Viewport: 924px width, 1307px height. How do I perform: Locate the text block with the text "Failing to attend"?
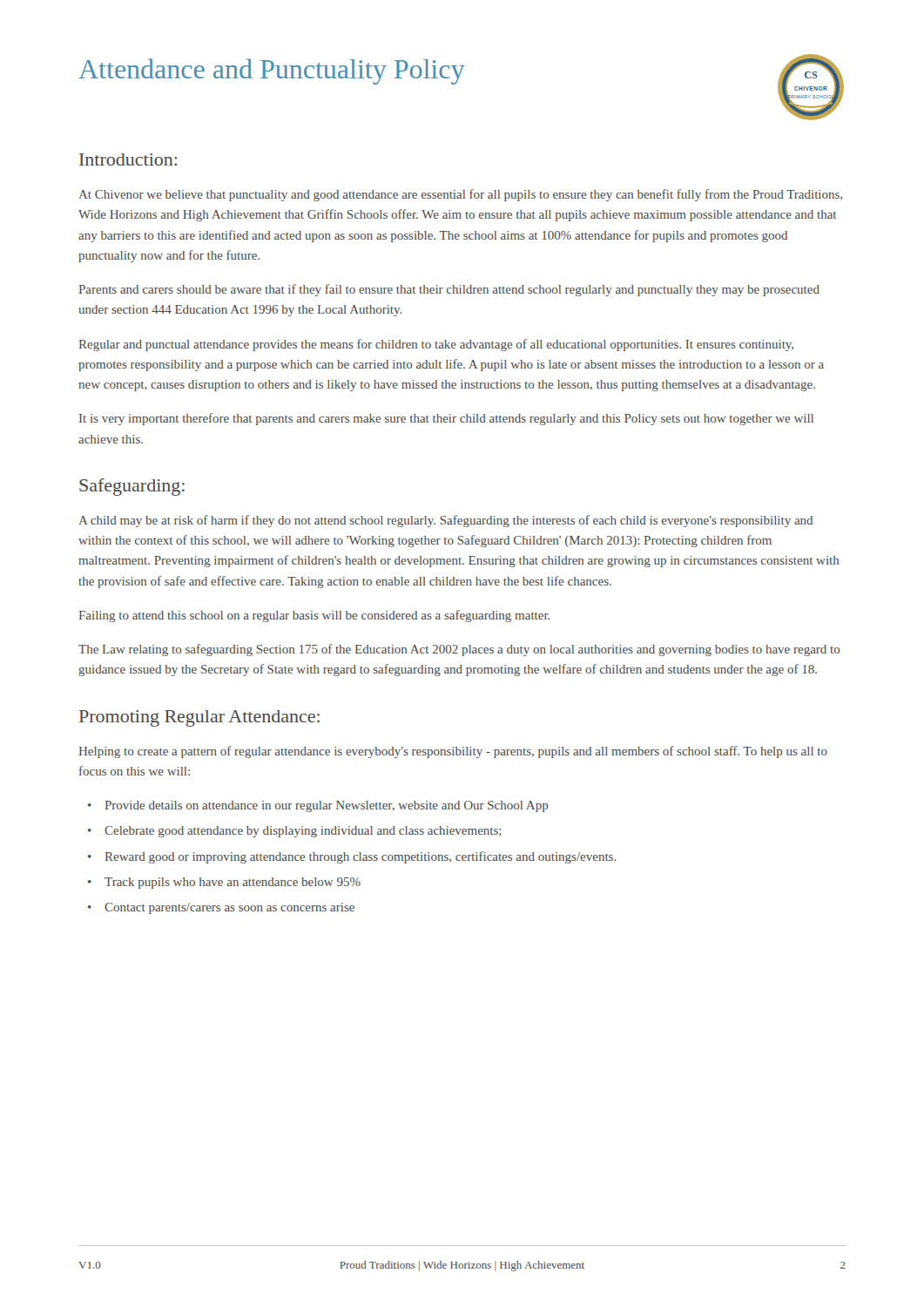[462, 616]
